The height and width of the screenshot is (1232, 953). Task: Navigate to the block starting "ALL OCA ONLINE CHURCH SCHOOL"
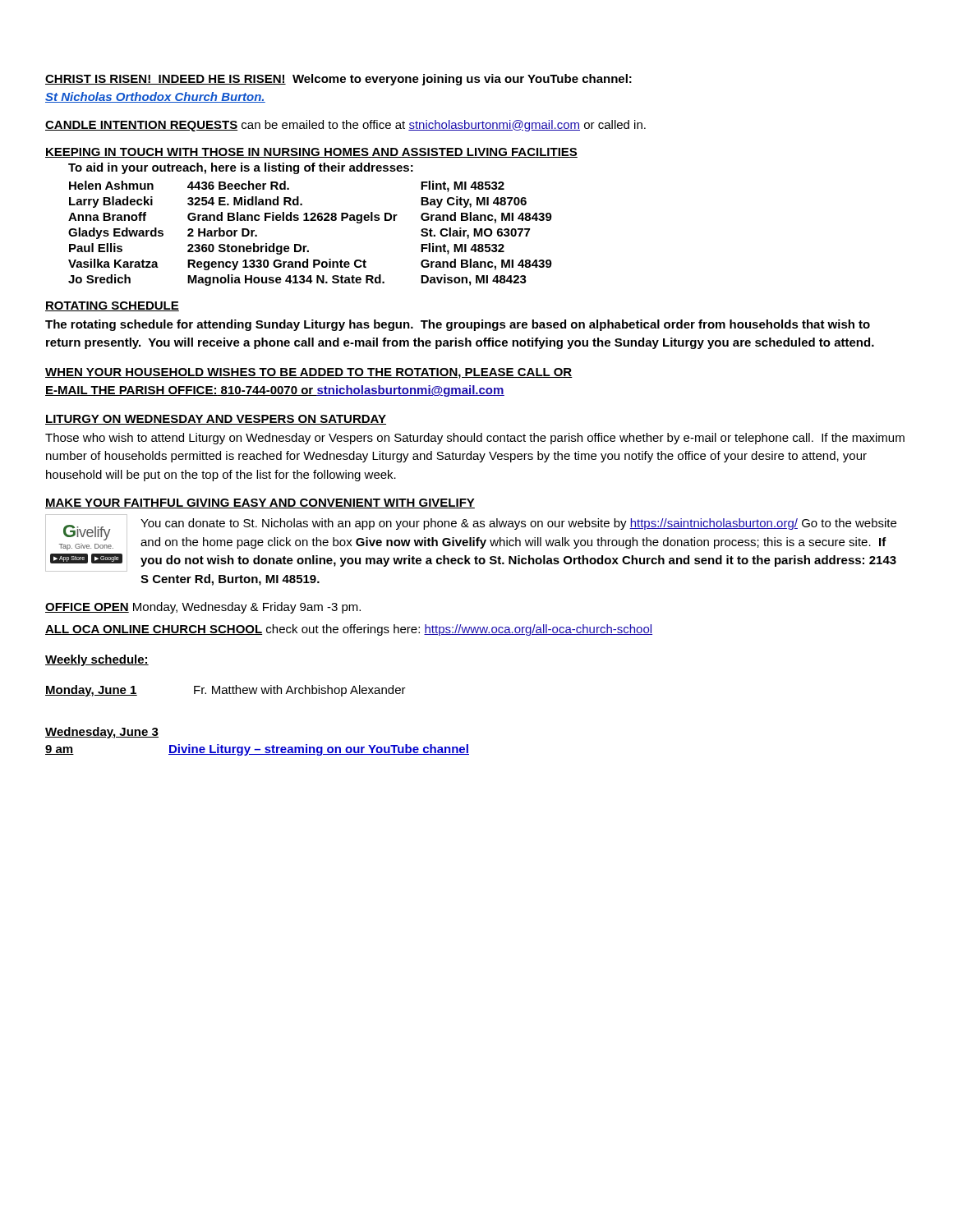point(349,629)
